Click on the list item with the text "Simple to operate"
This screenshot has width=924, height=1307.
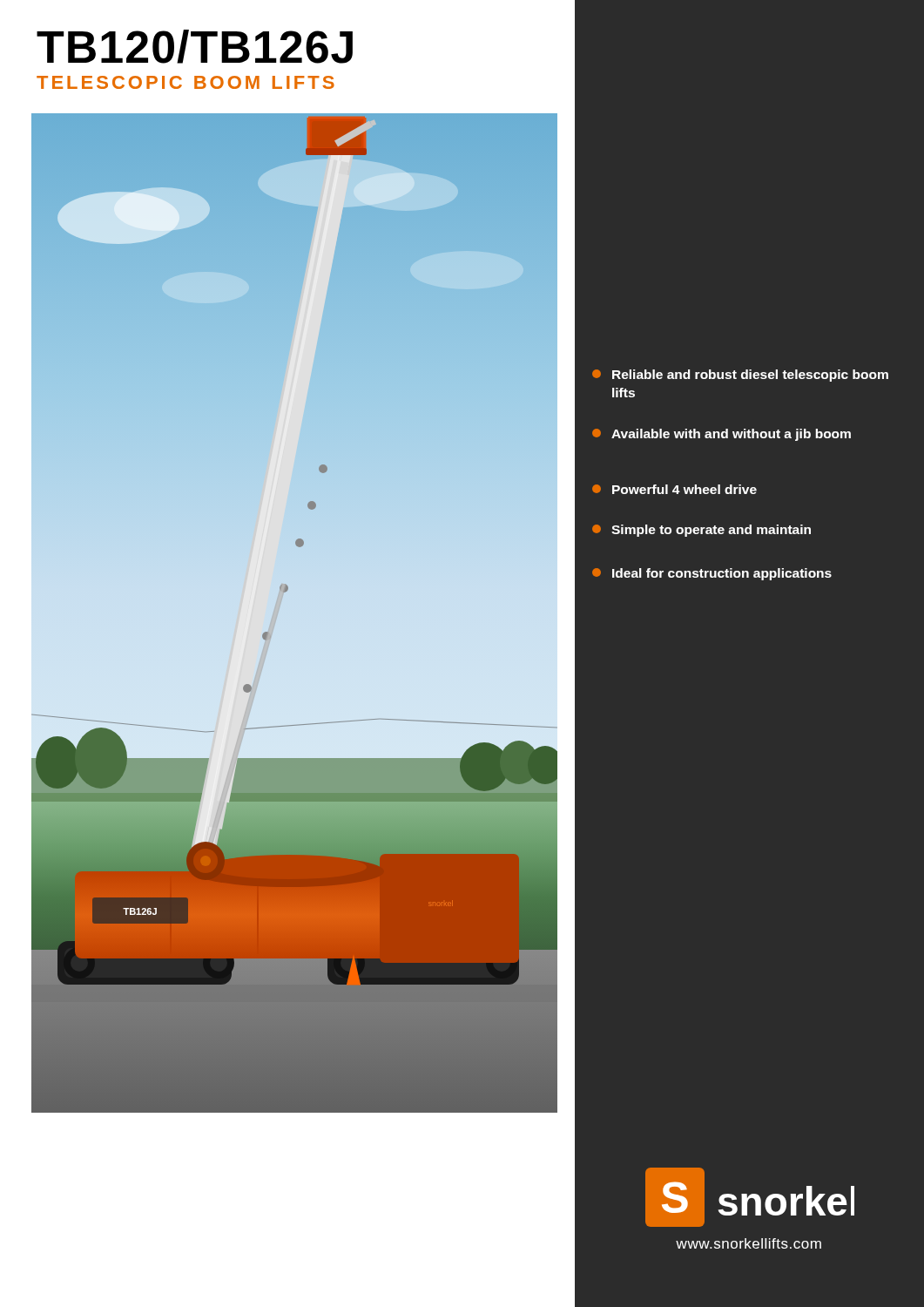(702, 530)
